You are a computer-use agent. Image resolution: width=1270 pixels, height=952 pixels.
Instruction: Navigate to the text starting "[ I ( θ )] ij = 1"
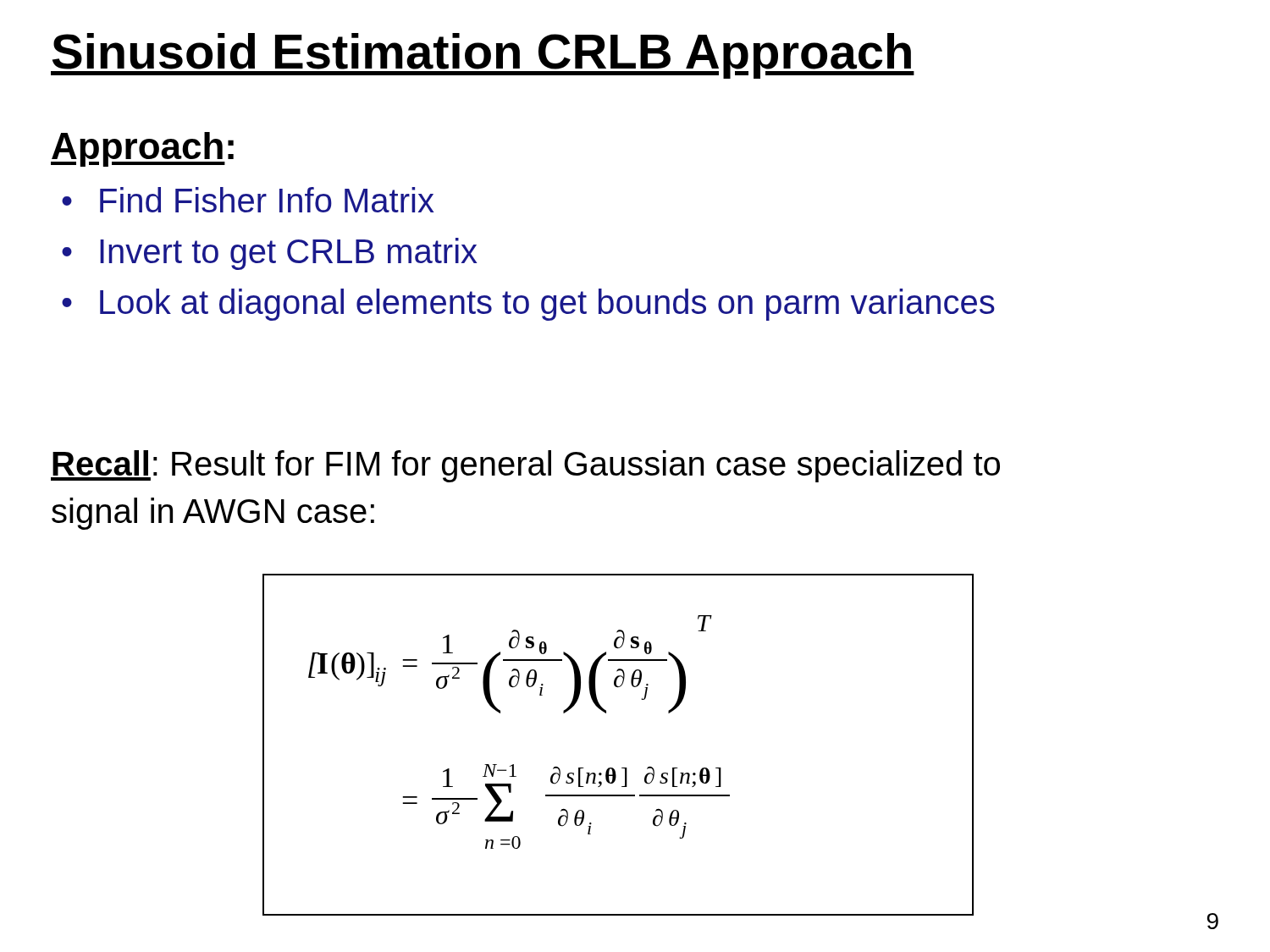point(620,743)
